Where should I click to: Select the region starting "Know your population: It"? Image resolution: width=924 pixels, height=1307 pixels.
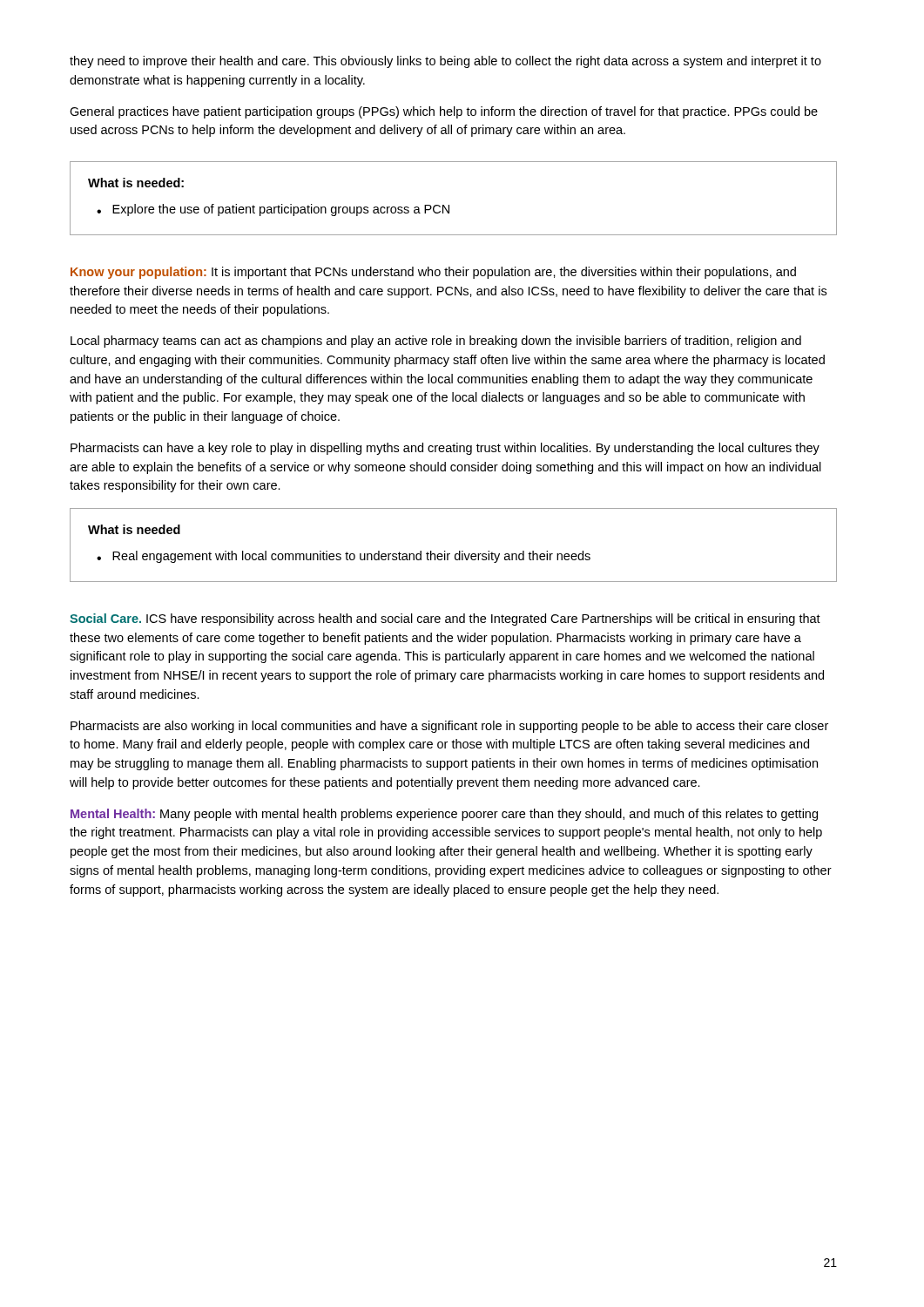click(448, 291)
